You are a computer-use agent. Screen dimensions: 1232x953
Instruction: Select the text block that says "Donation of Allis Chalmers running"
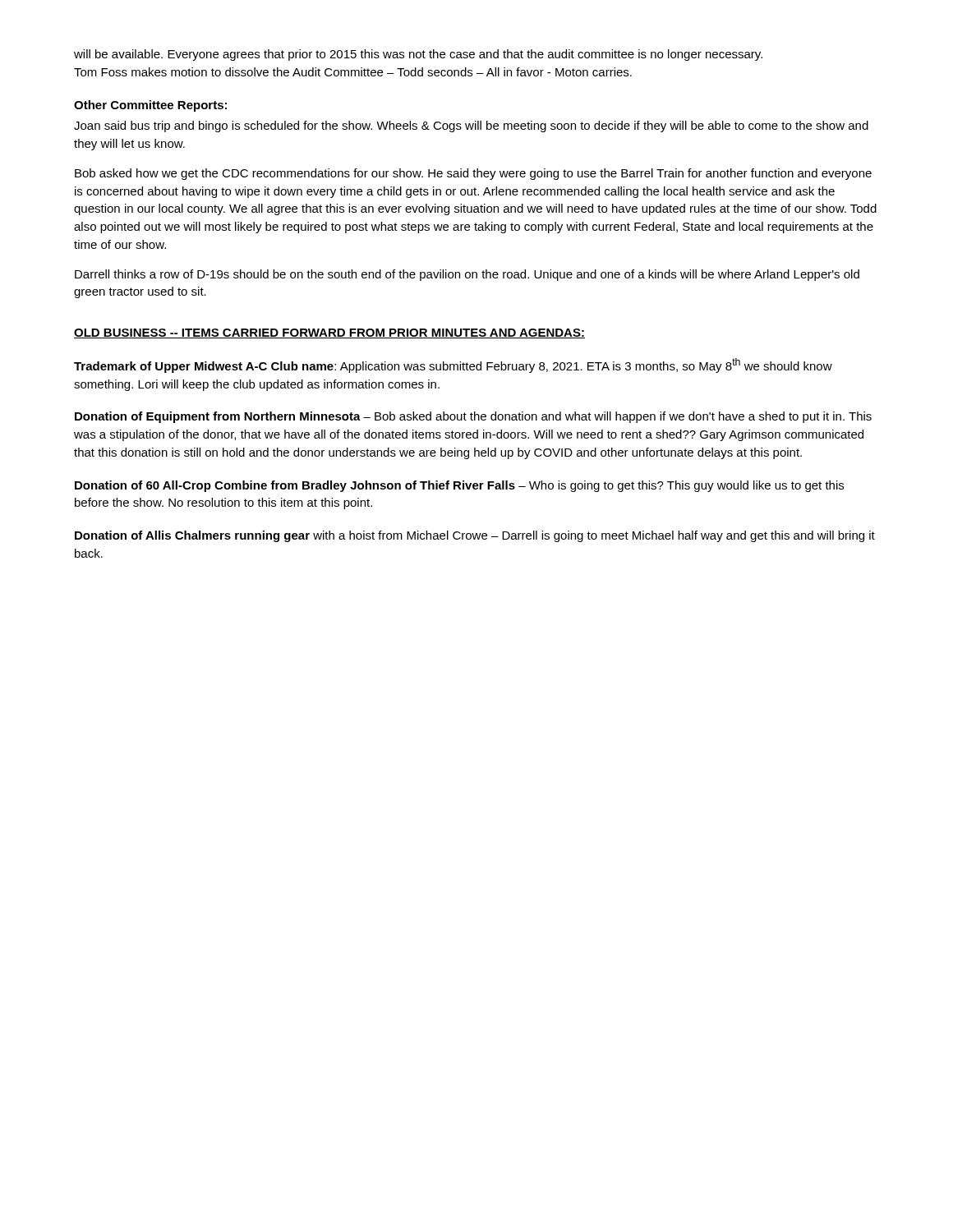click(x=474, y=544)
